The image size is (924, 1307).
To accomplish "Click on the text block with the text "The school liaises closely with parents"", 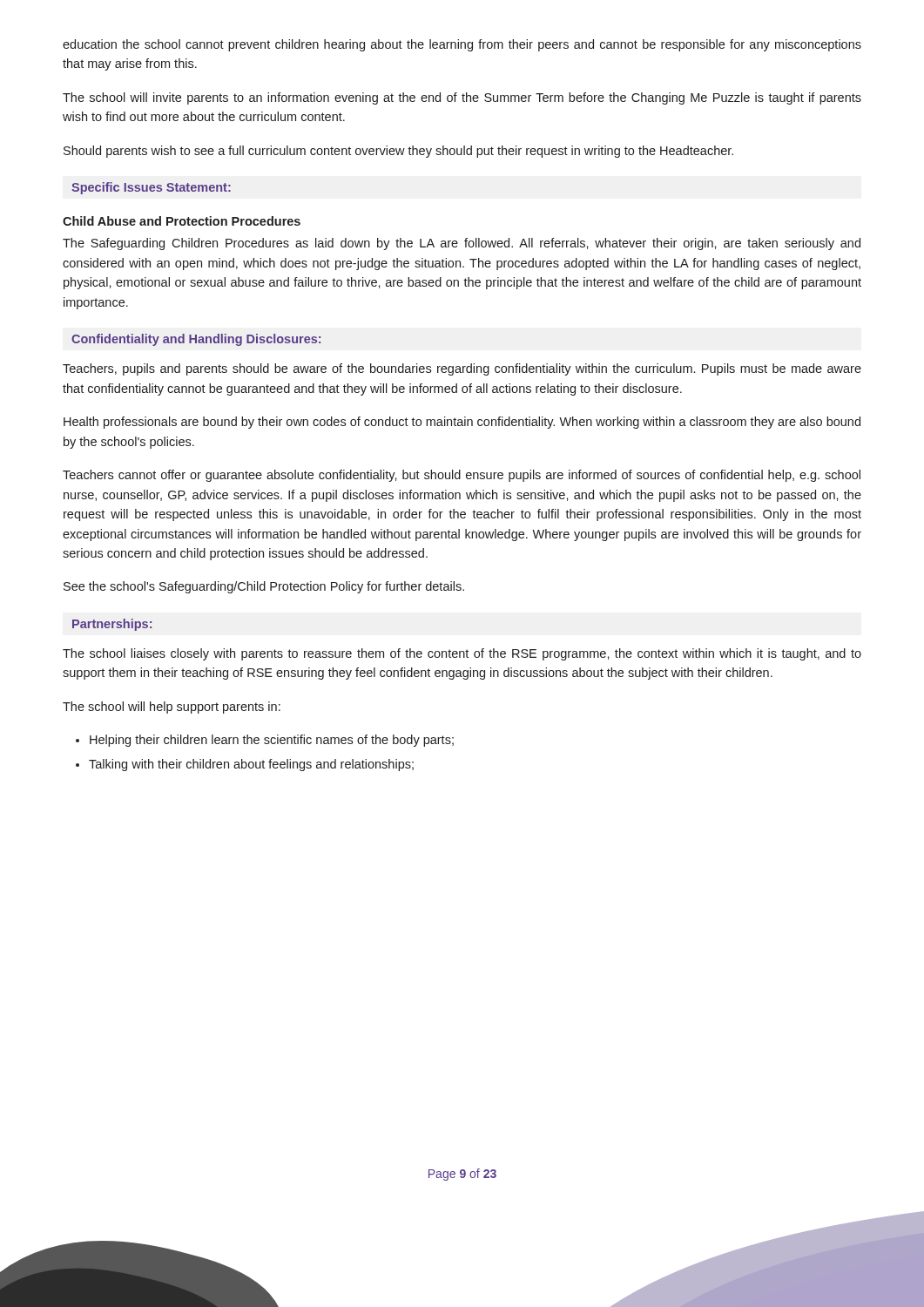I will click(462, 663).
